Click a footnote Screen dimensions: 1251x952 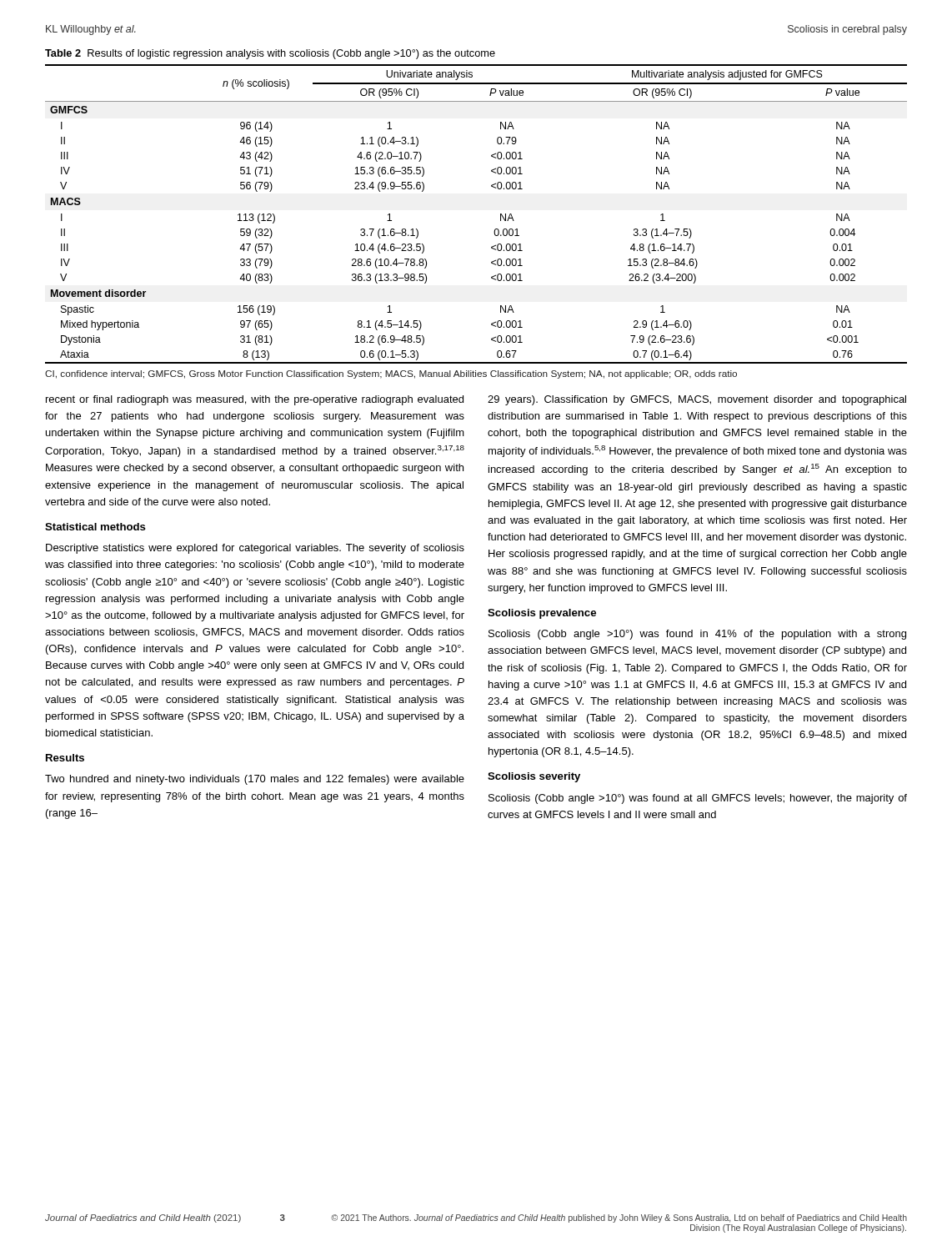tap(391, 374)
